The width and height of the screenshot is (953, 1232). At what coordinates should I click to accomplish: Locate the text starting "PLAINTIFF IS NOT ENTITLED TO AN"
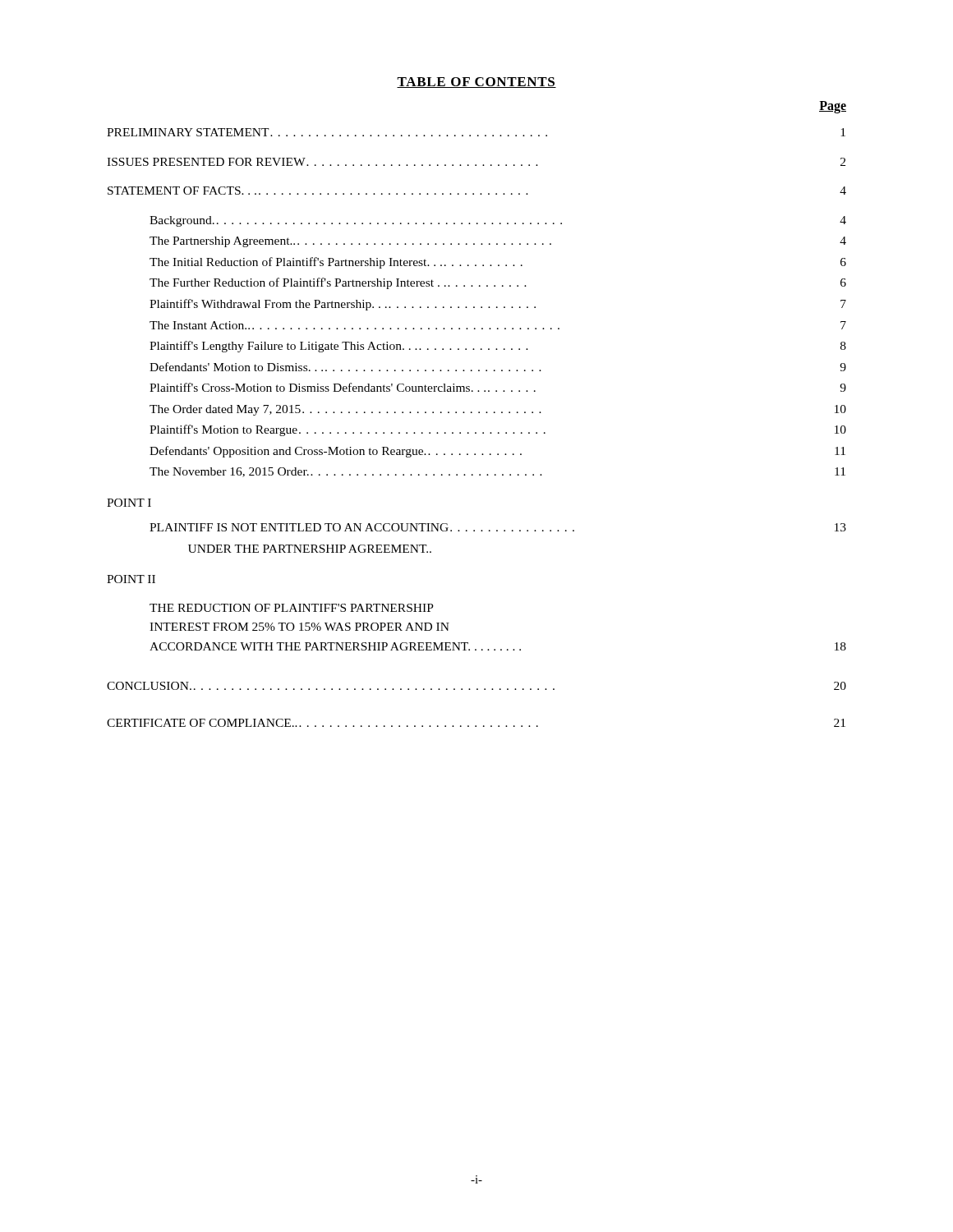click(498, 538)
